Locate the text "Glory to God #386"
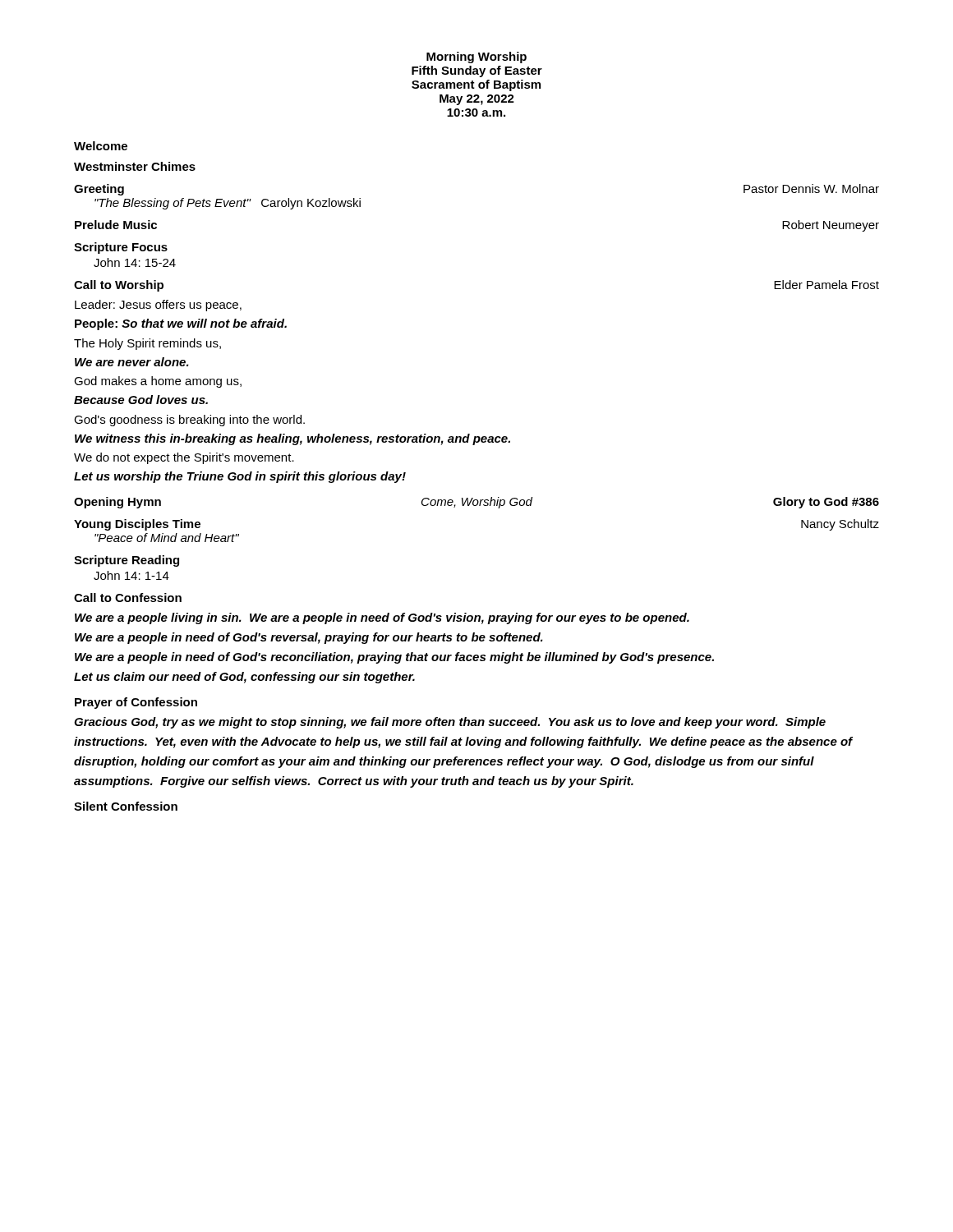The width and height of the screenshot is (953, 1232). pos(826,501)
